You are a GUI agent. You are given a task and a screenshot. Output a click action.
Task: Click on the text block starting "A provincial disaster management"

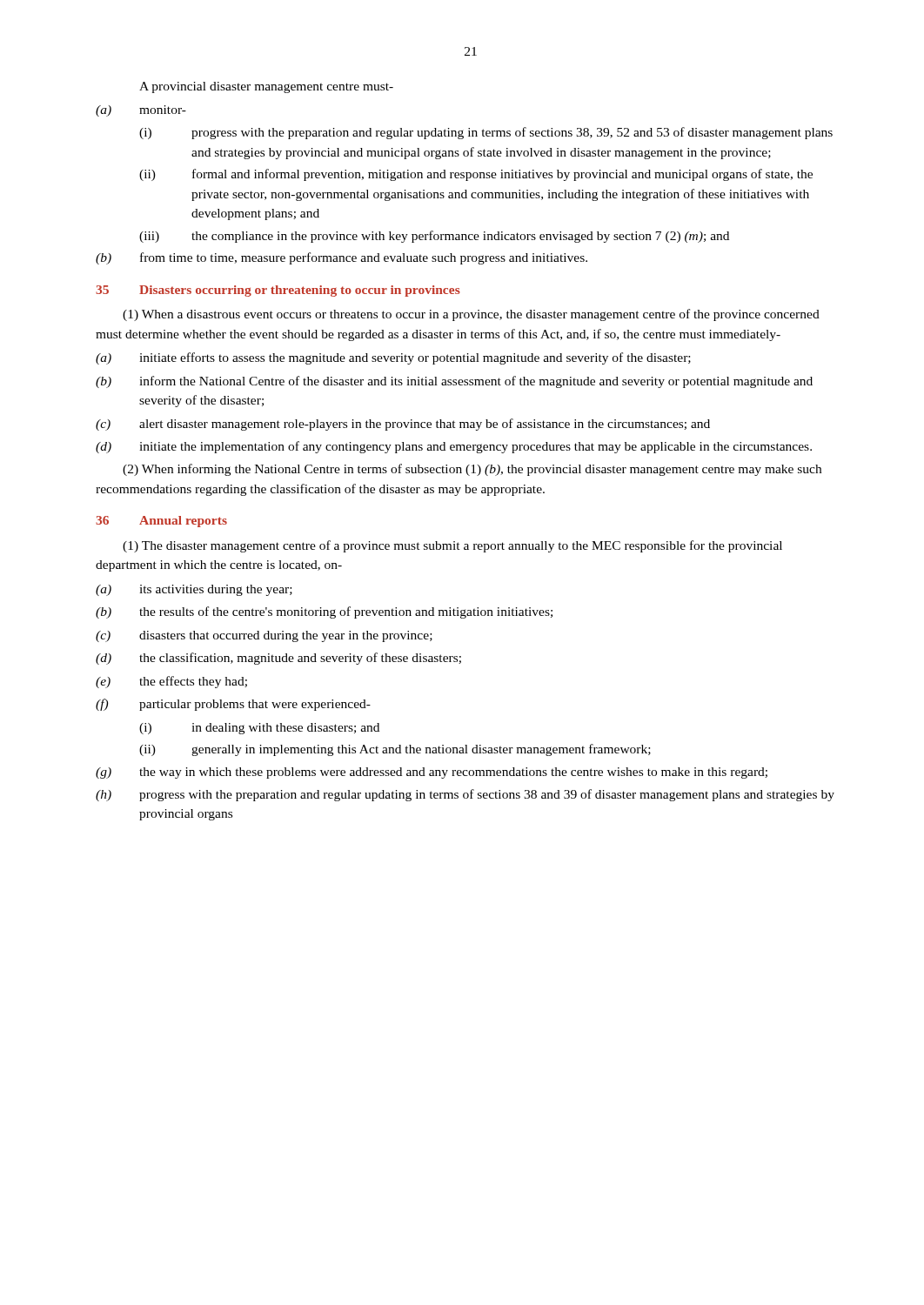(x=266, y=86)
